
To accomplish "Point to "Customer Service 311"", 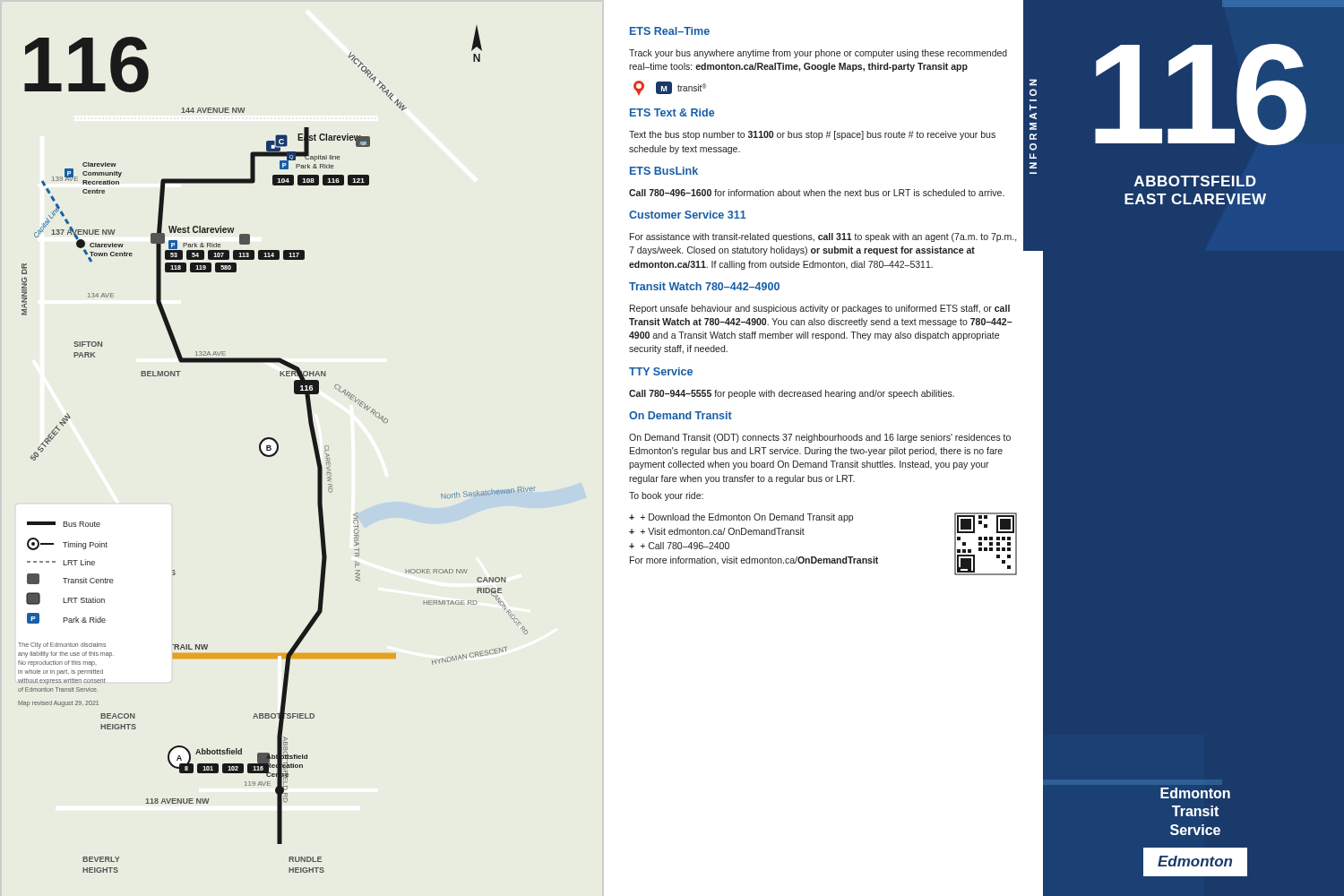I will pos(688,215).
